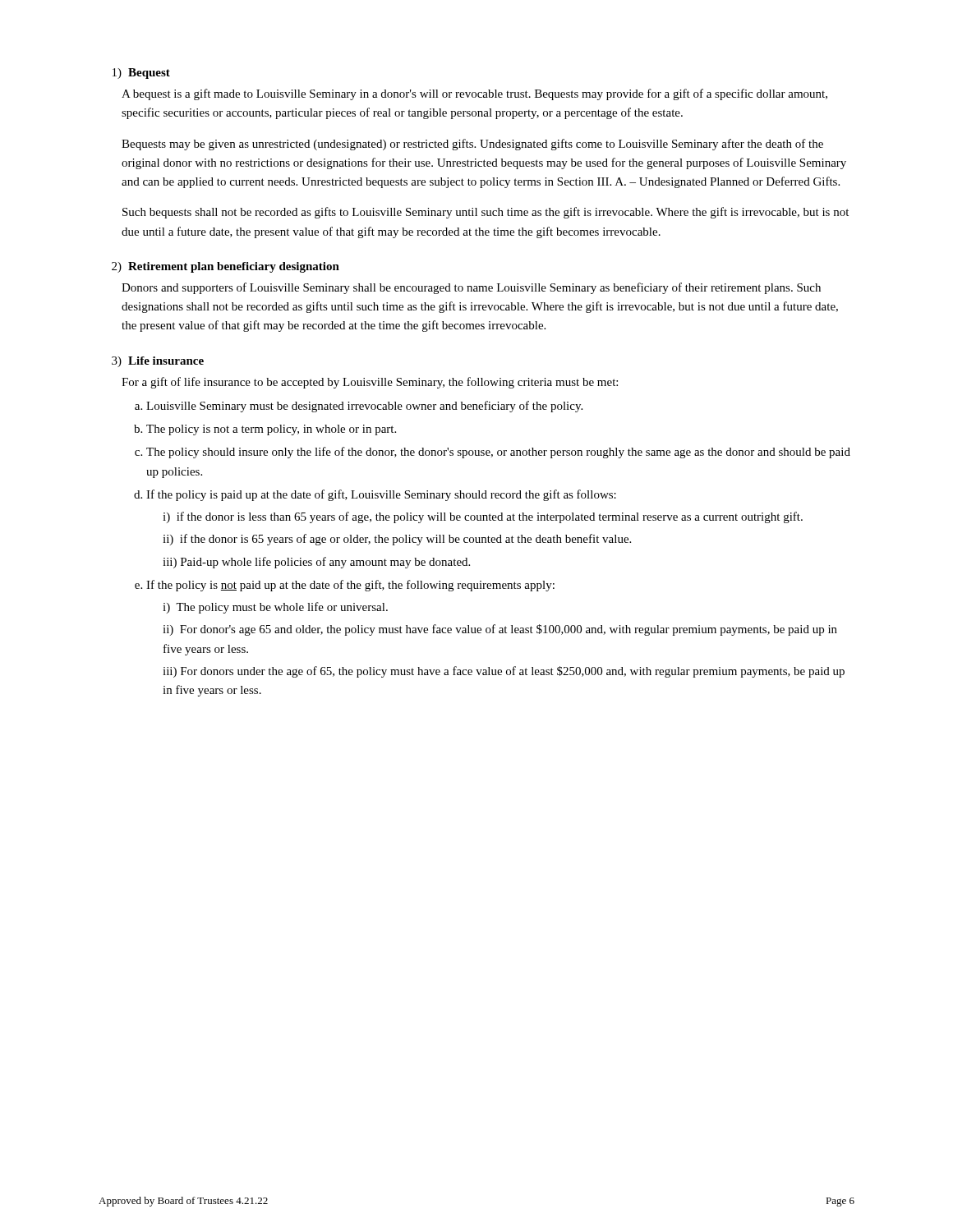Locate the list item that says "i) The policy must be whole"

[276, 607]
